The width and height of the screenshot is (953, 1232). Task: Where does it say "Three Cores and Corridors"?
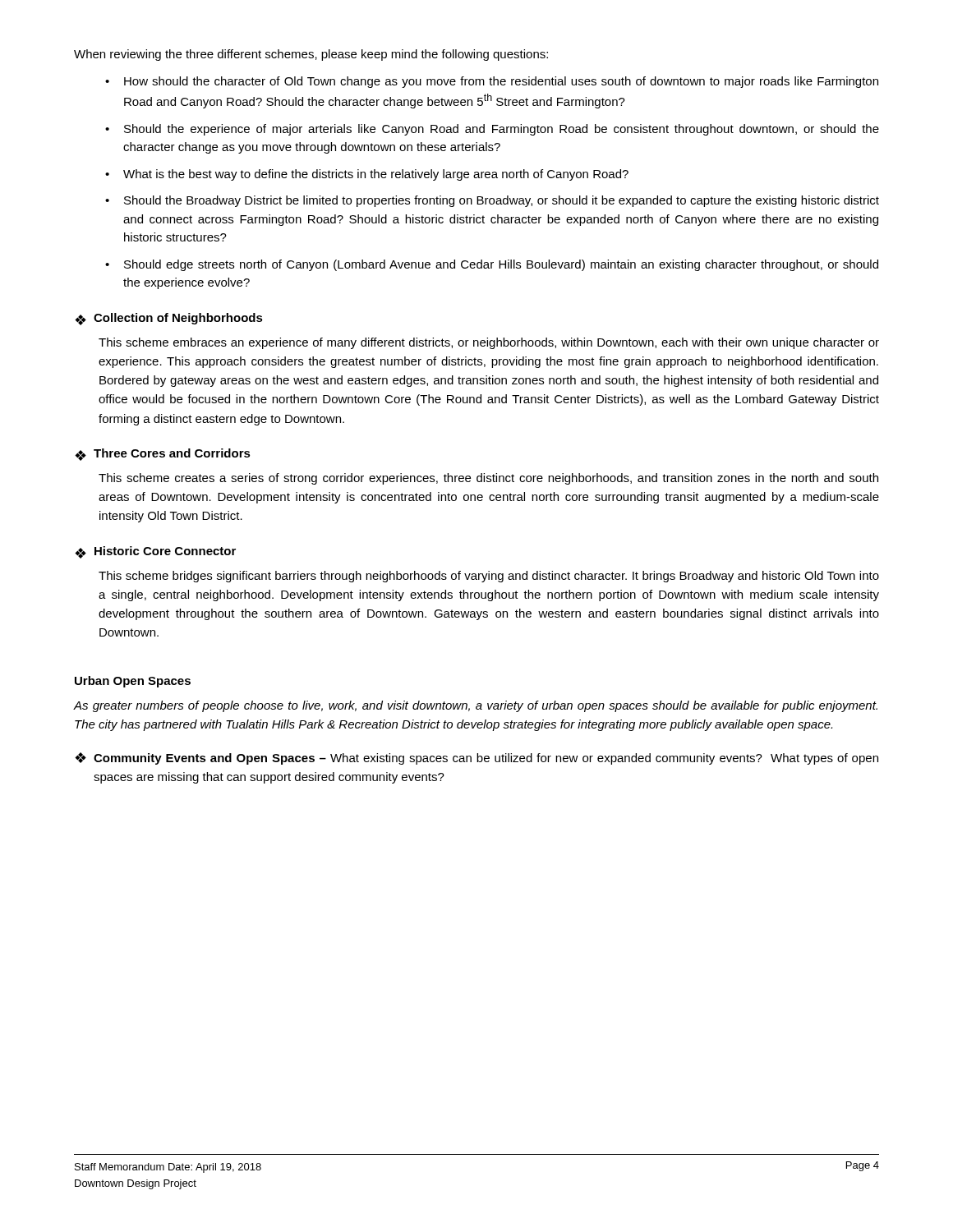(172, 453)
